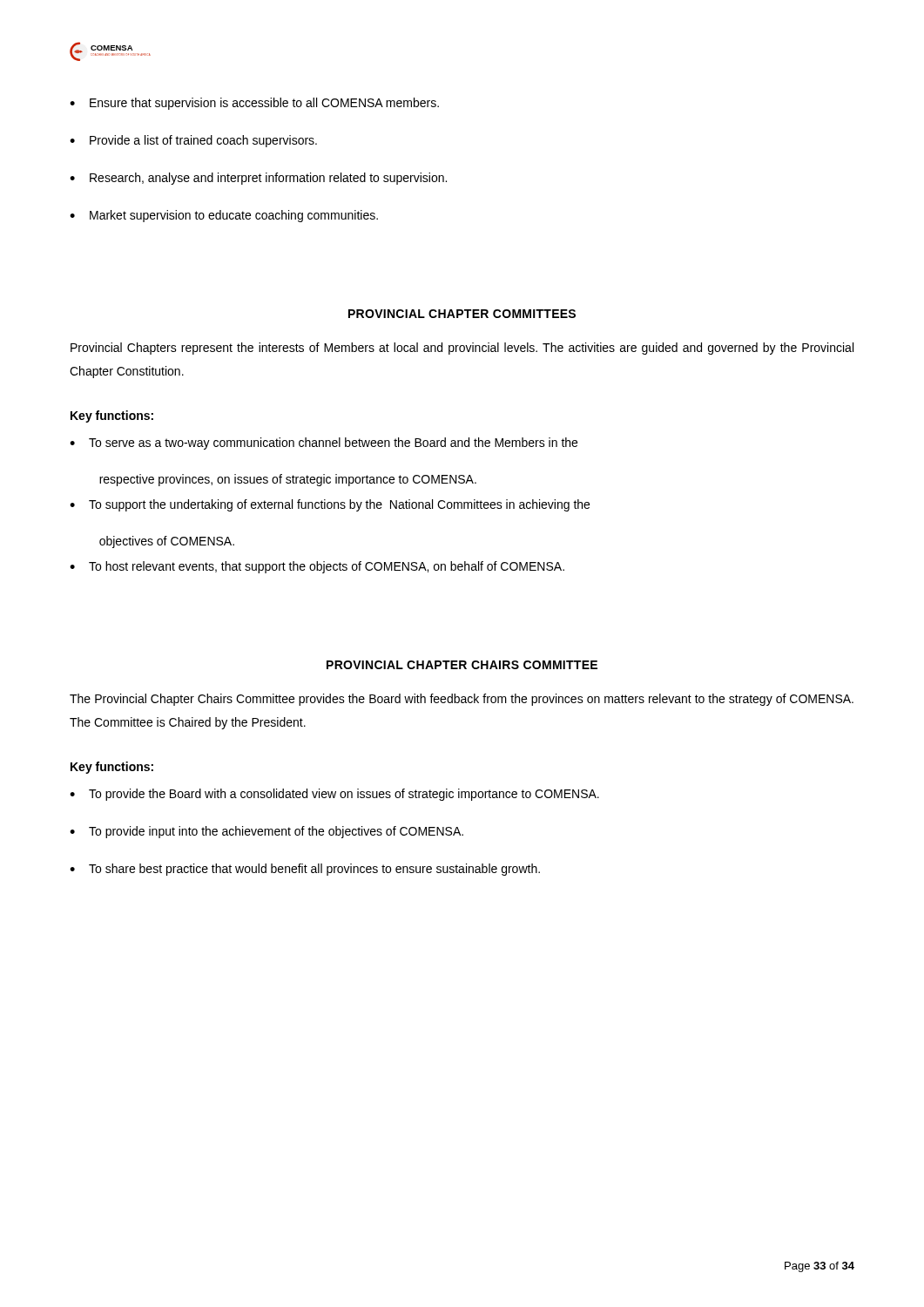Select the section header with the text "PROVINCIAL CHAPTER CHAIRS COMMITTEE"
This screenshot has width=924, height=1307.
(x=462, y=665)
